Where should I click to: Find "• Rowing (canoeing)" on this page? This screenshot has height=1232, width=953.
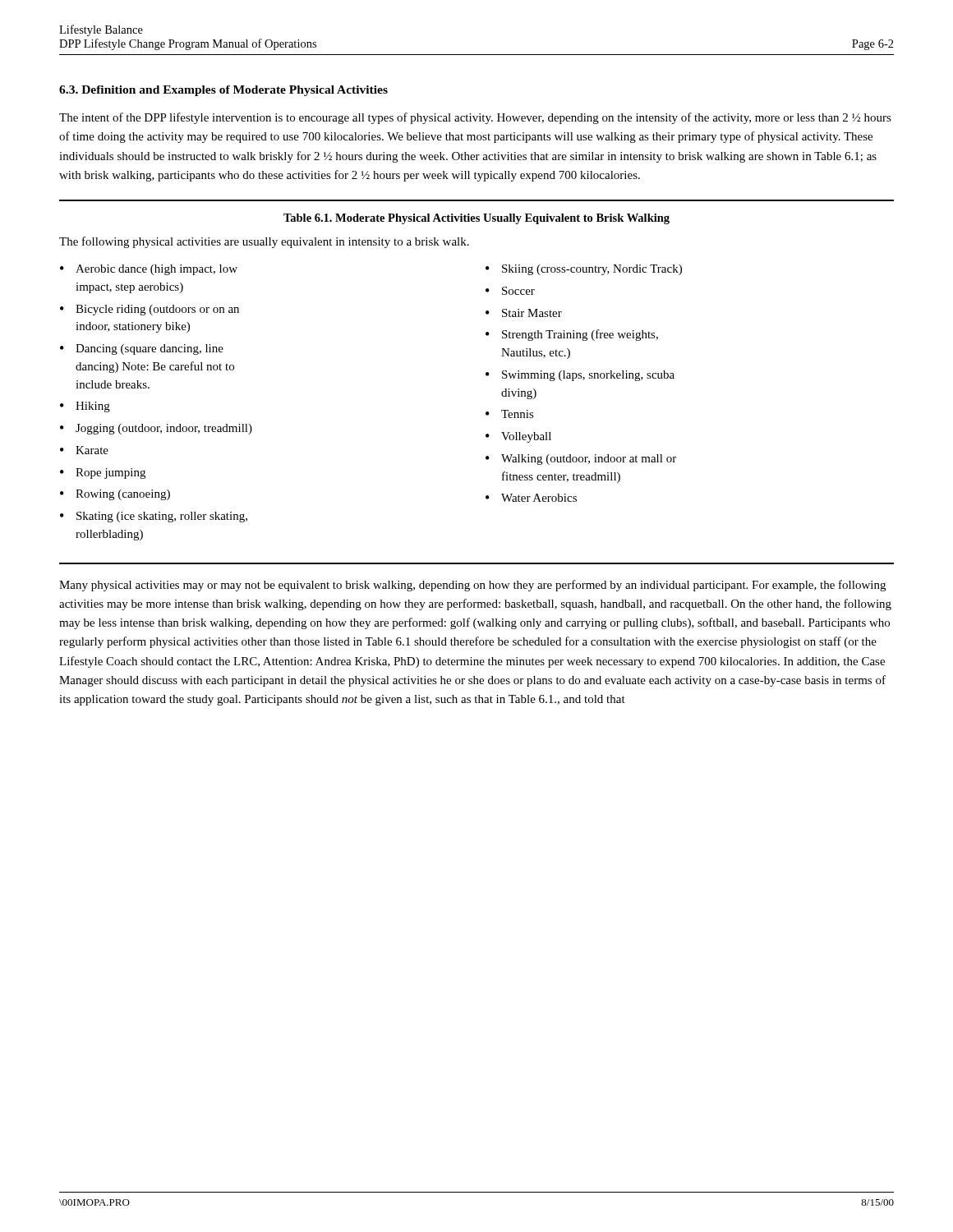(x=115, y=495)
